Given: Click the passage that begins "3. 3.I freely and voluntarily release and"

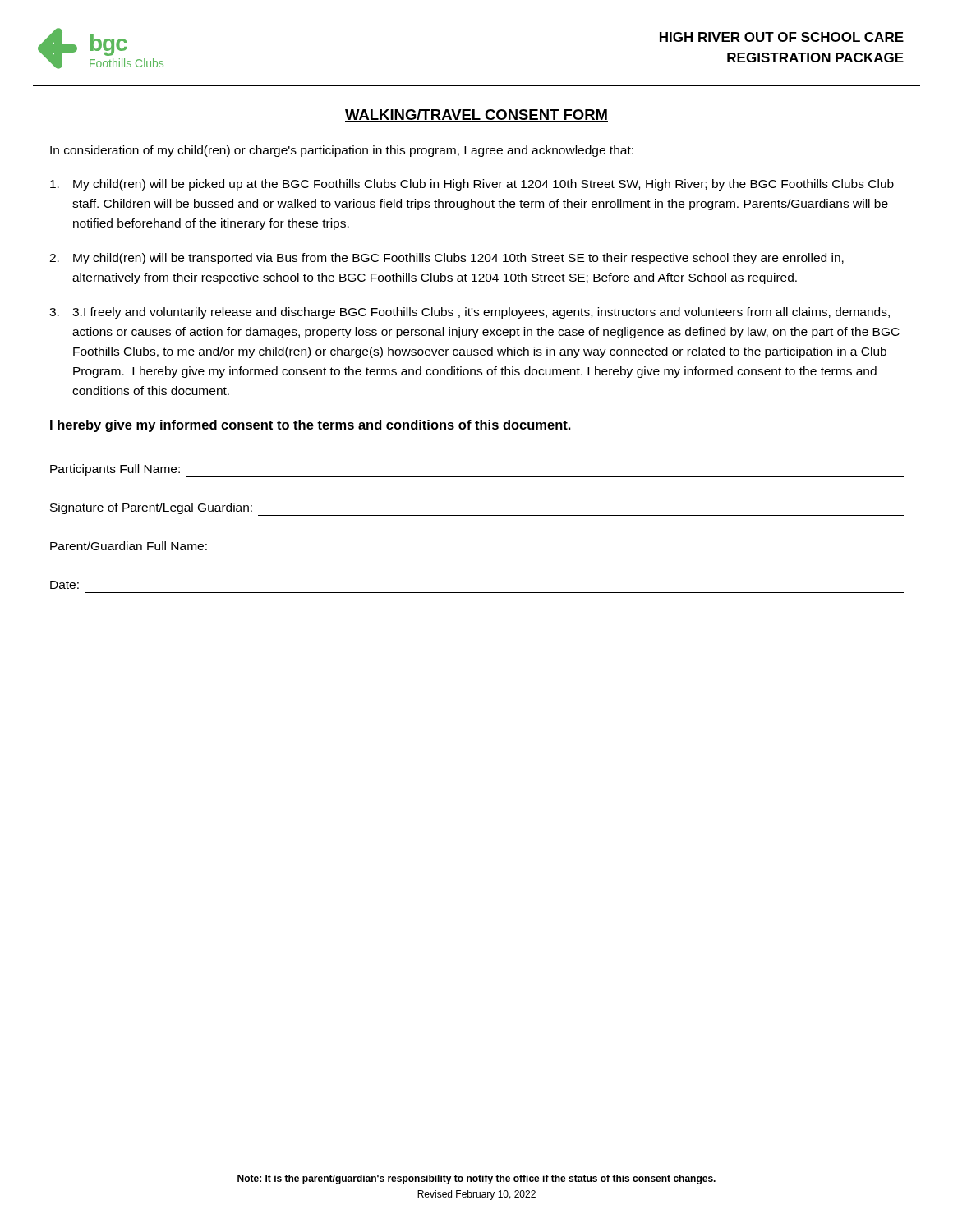Looking at the screenshot, I should [476, 352].
